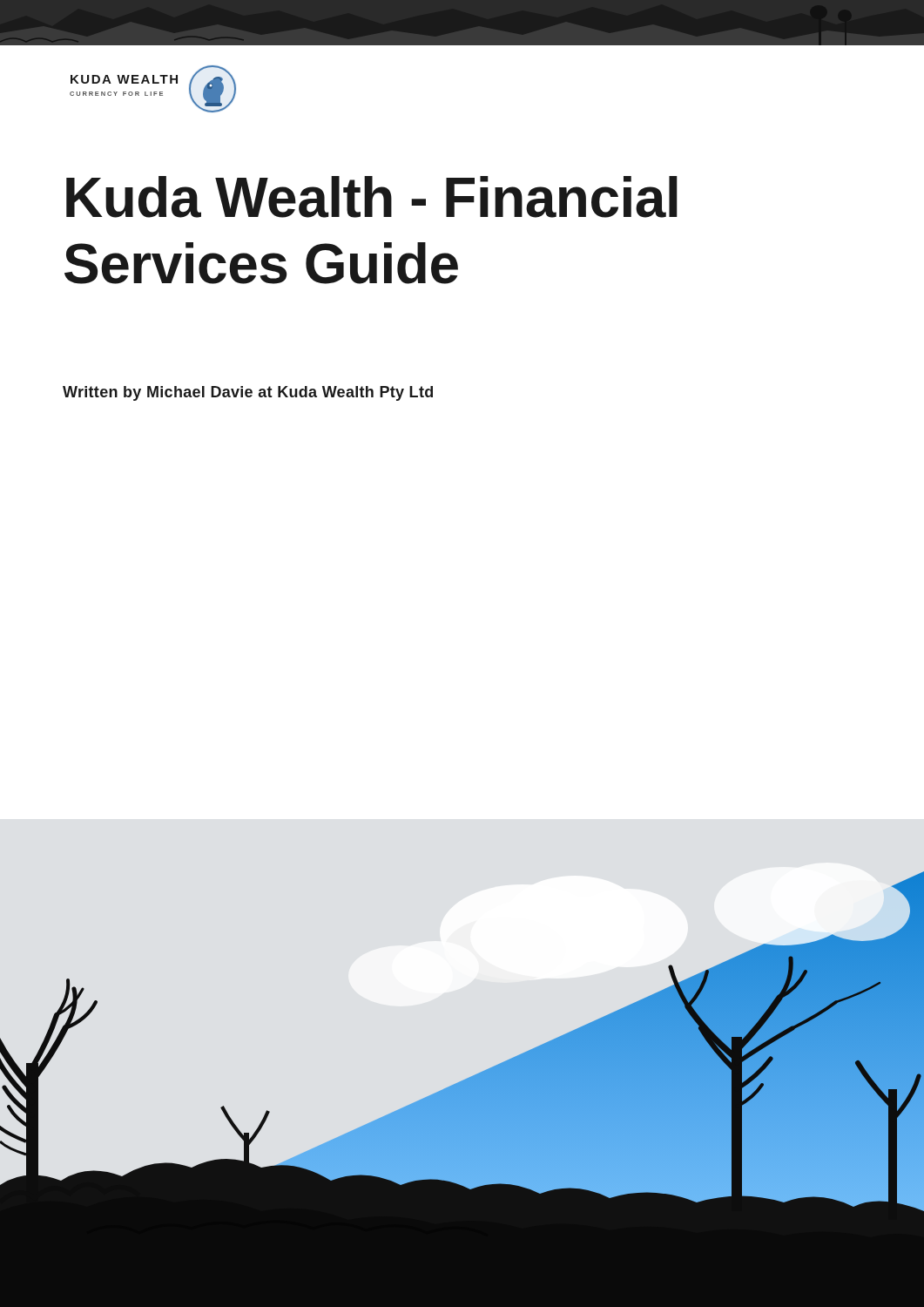Click where it says "Kuda Wealth - Financial Services Guide"
The image size is (924, 1307).
click(389, 231)
